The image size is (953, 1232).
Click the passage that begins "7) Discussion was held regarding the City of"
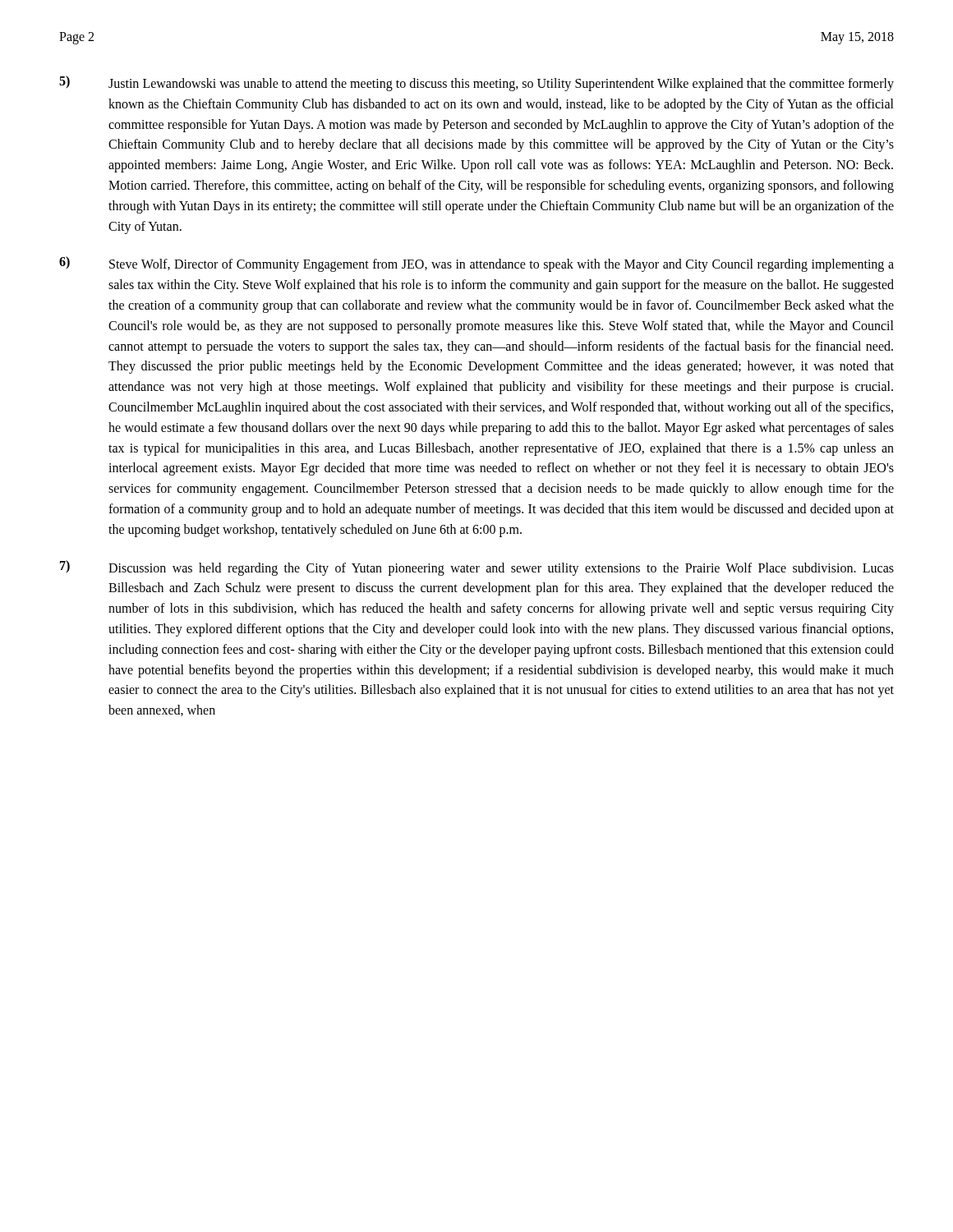476,640
